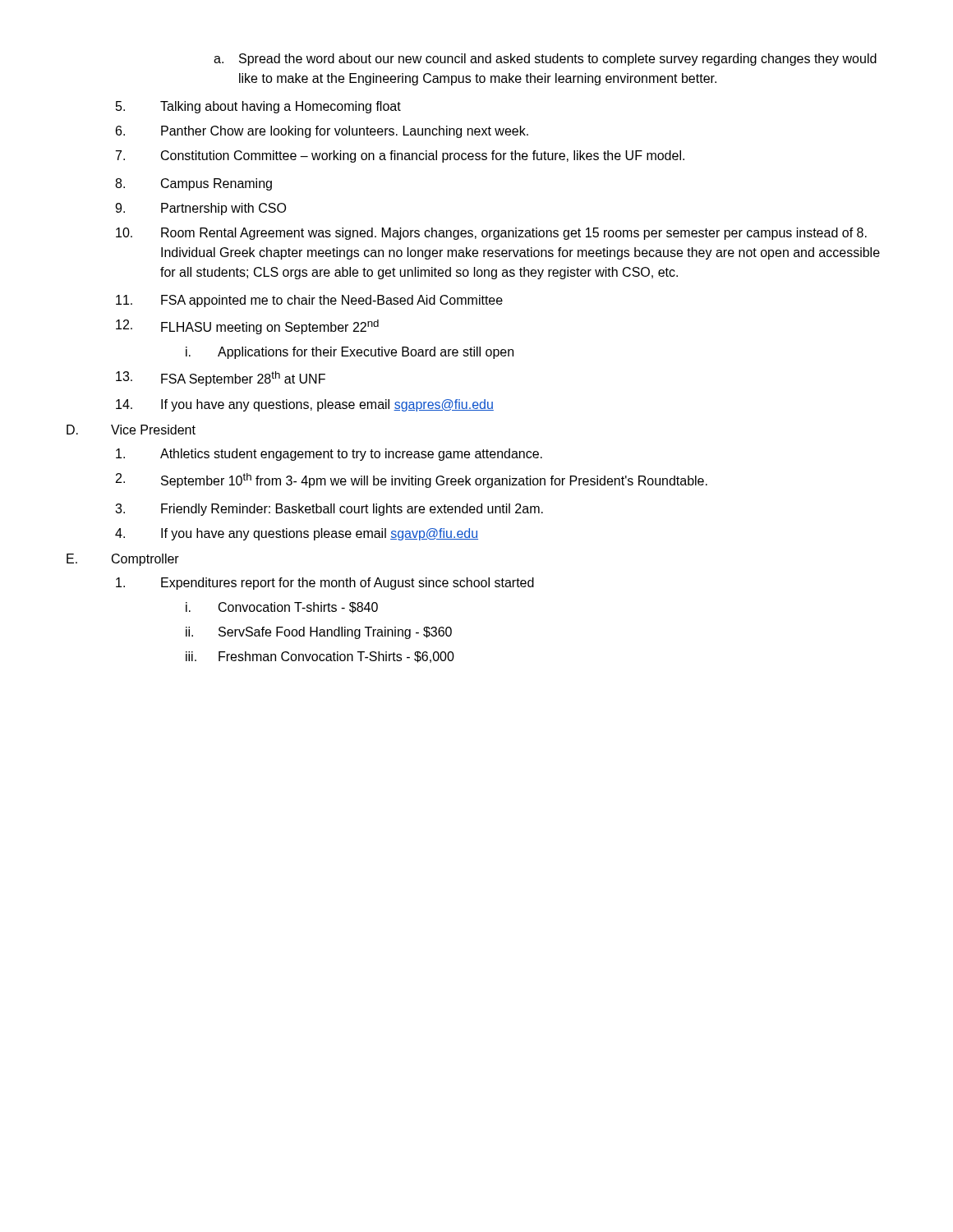953x1232 pixels.
Task: Select the element starting "6. Panther Chow are looking for volunteers."
Action: 501,131
